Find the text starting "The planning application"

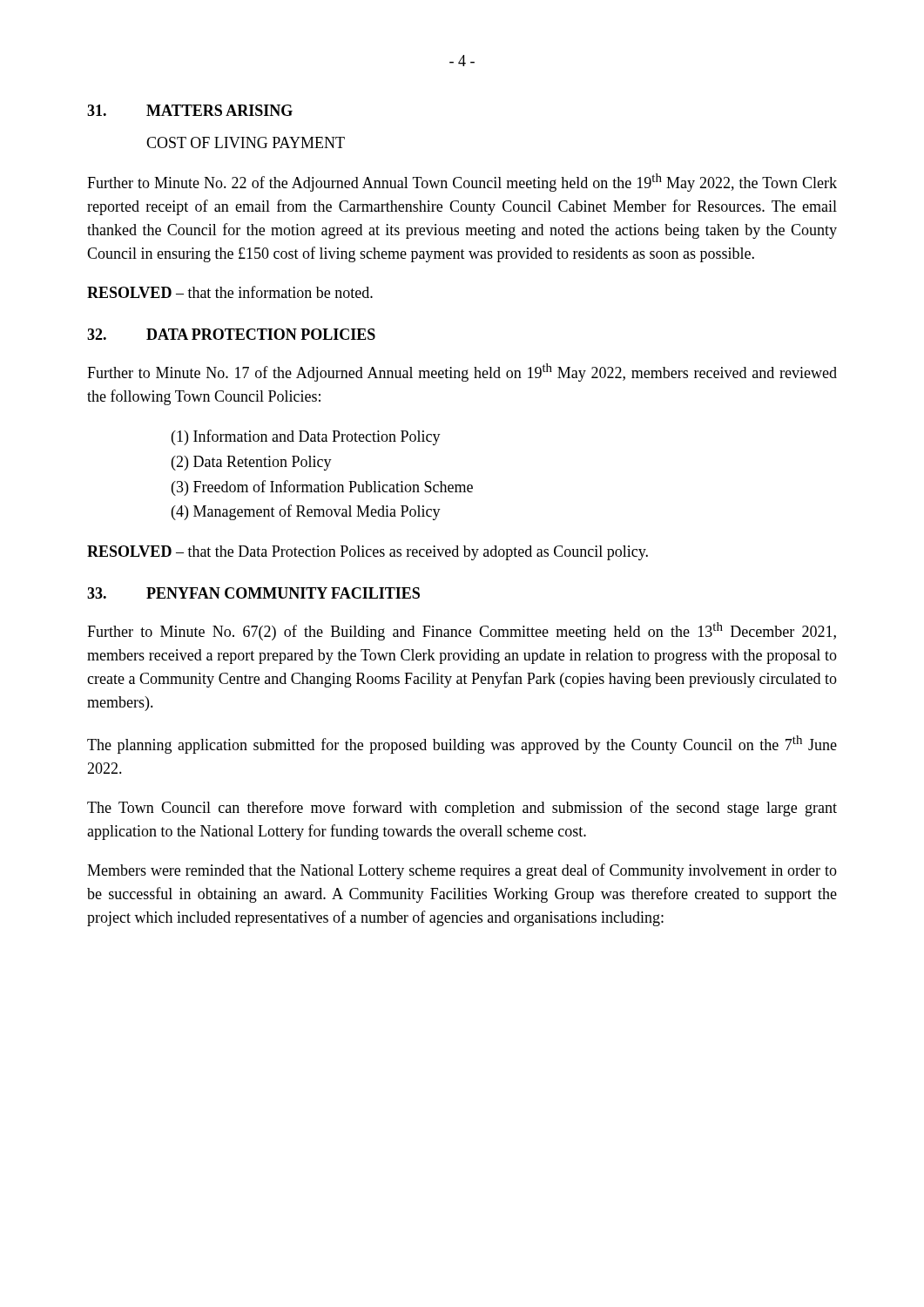coord(462,755)
